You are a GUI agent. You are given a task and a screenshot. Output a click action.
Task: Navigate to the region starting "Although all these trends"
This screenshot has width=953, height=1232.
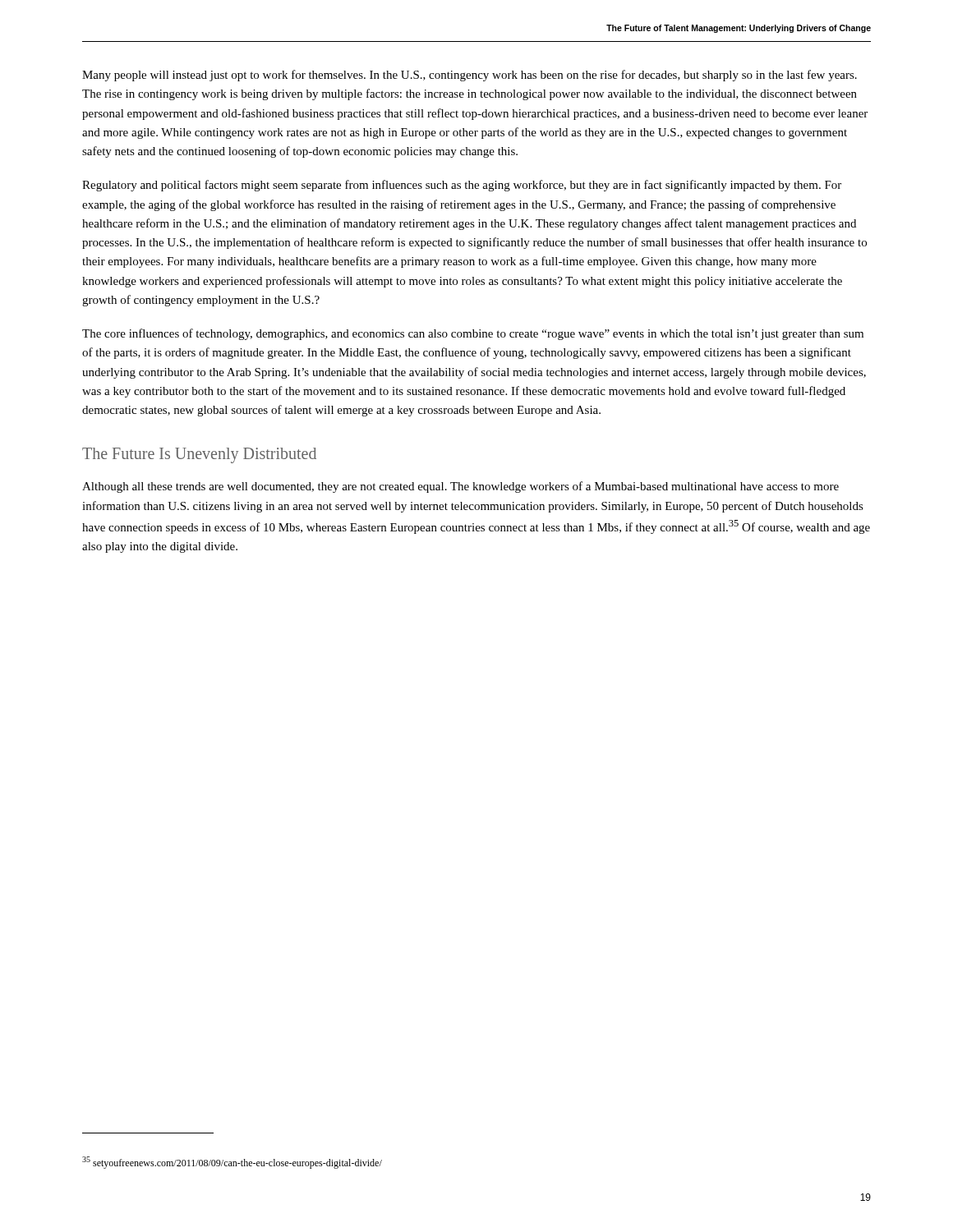[476, 516]
